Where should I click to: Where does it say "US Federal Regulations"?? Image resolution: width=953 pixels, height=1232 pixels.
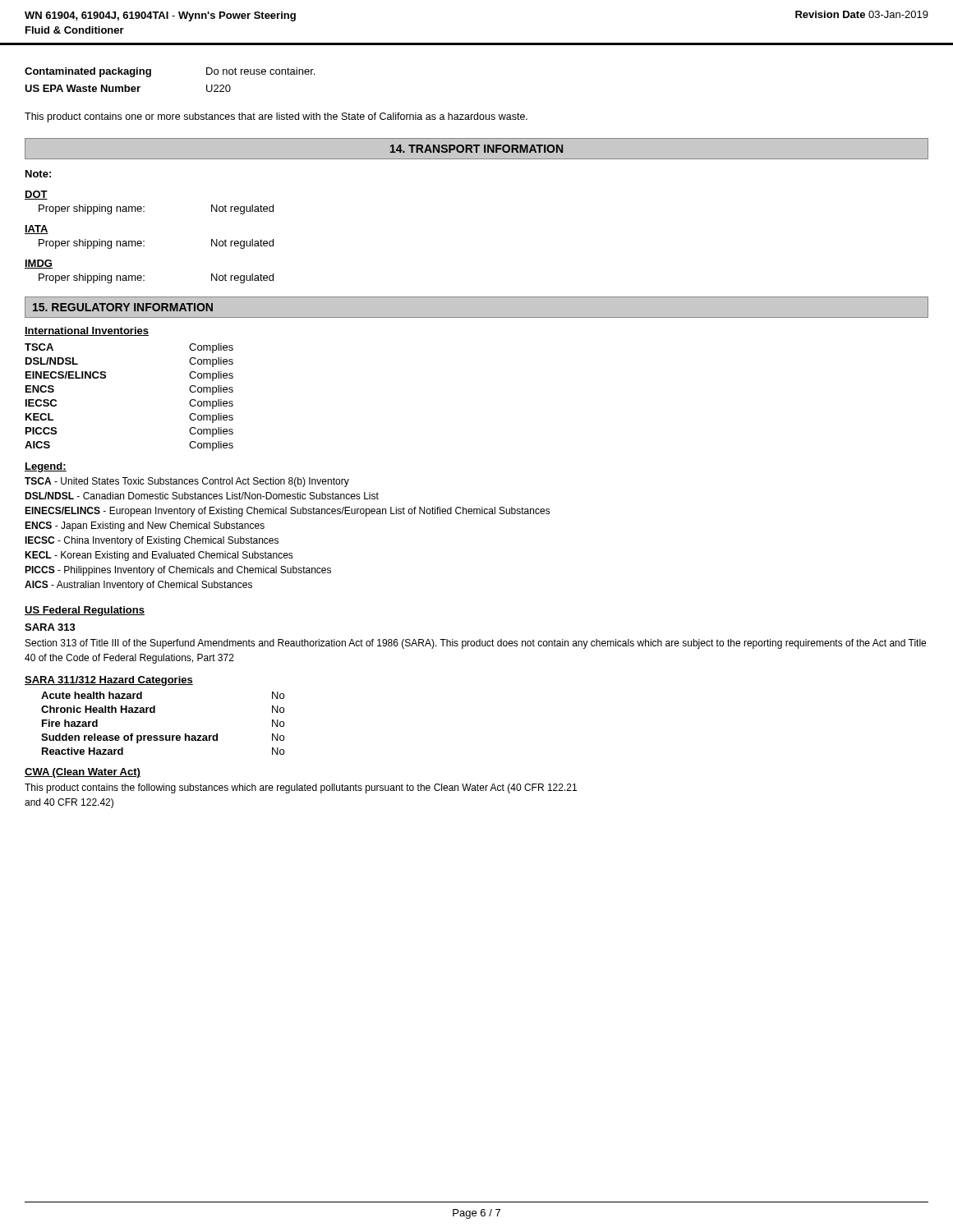(x=85, y=610)
